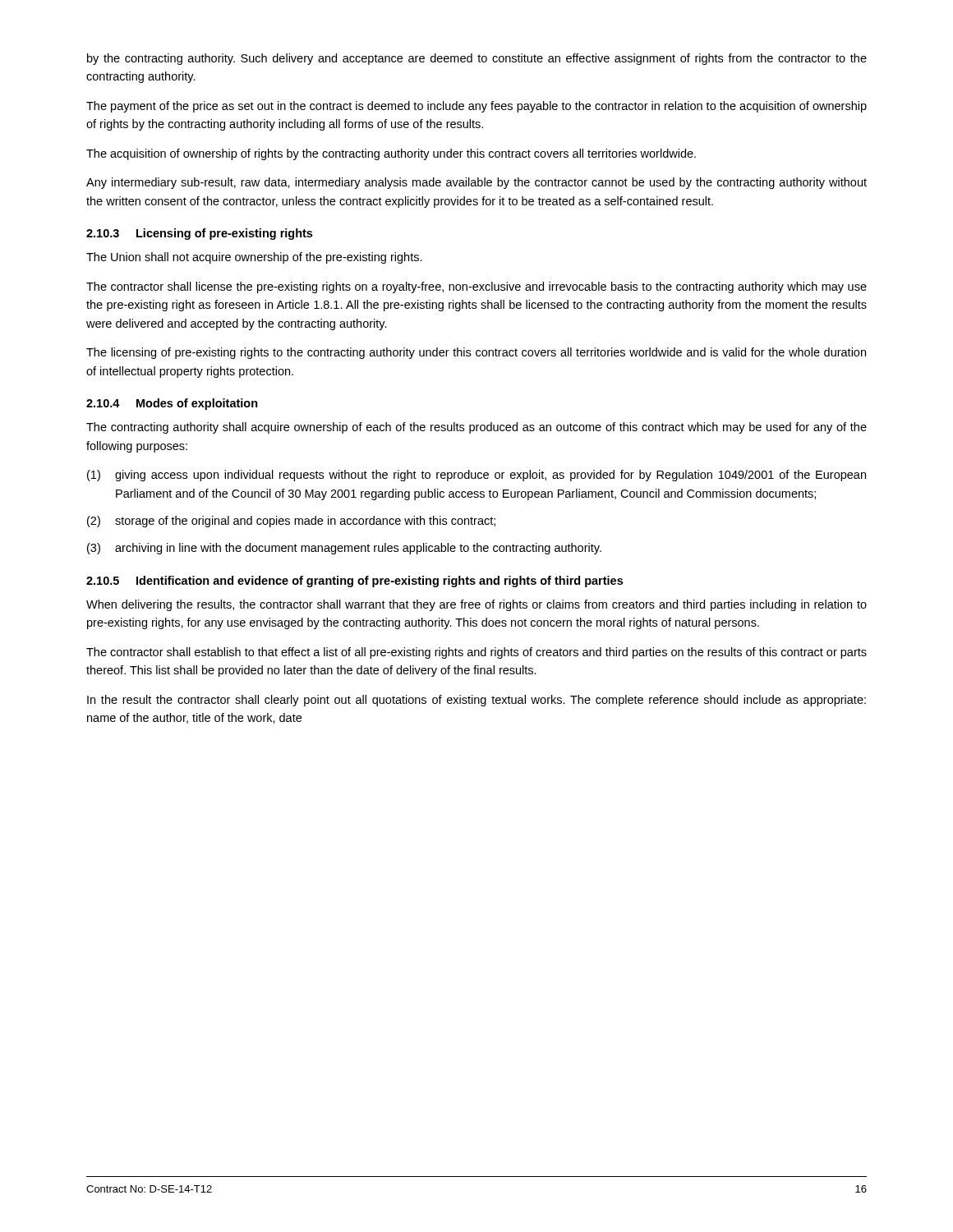Point to the block beginning "When delivering the results, the contractor shall"

[476, 614]
